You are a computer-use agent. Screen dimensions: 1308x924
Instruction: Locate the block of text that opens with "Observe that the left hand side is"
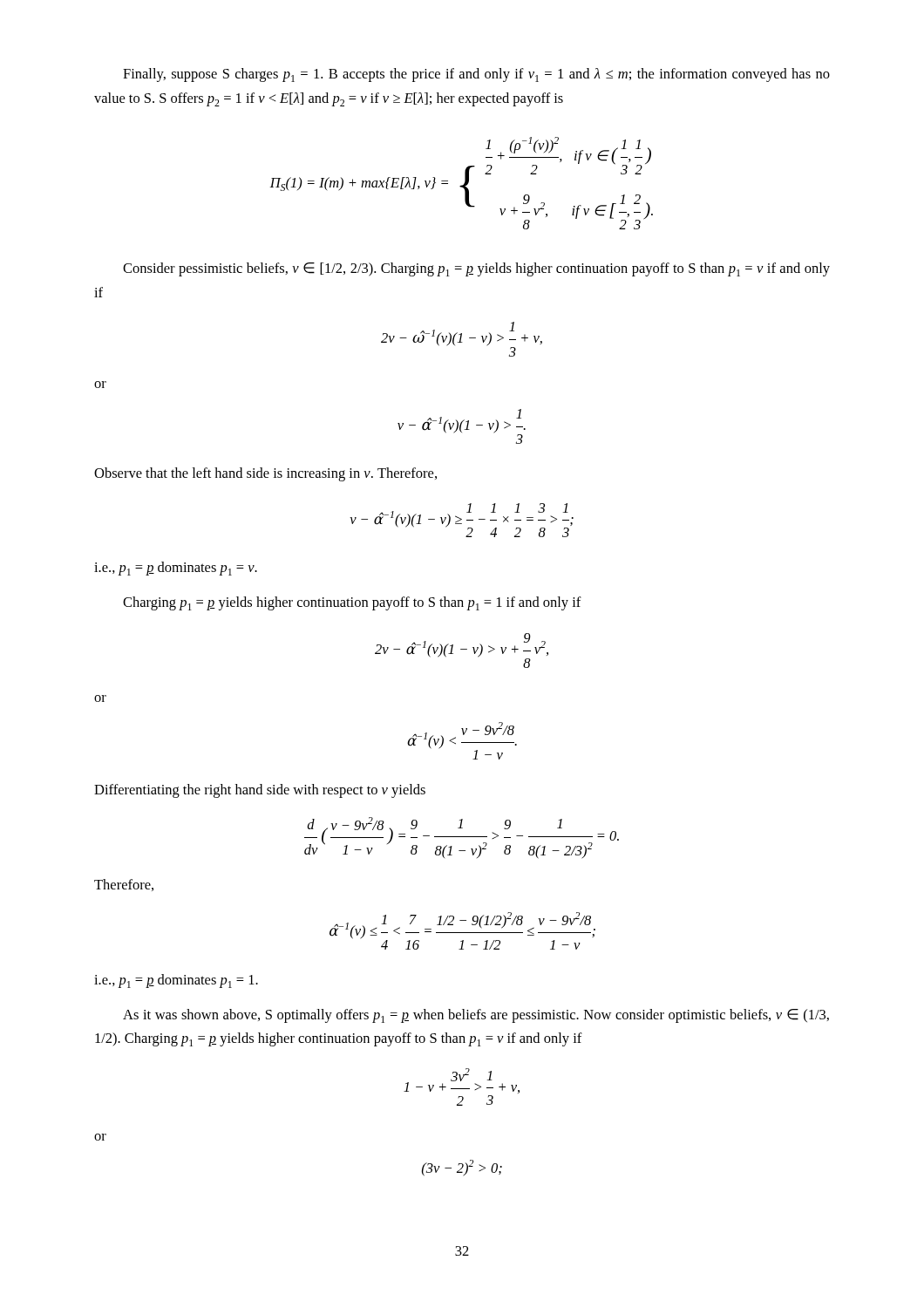[x=266, y=473]
